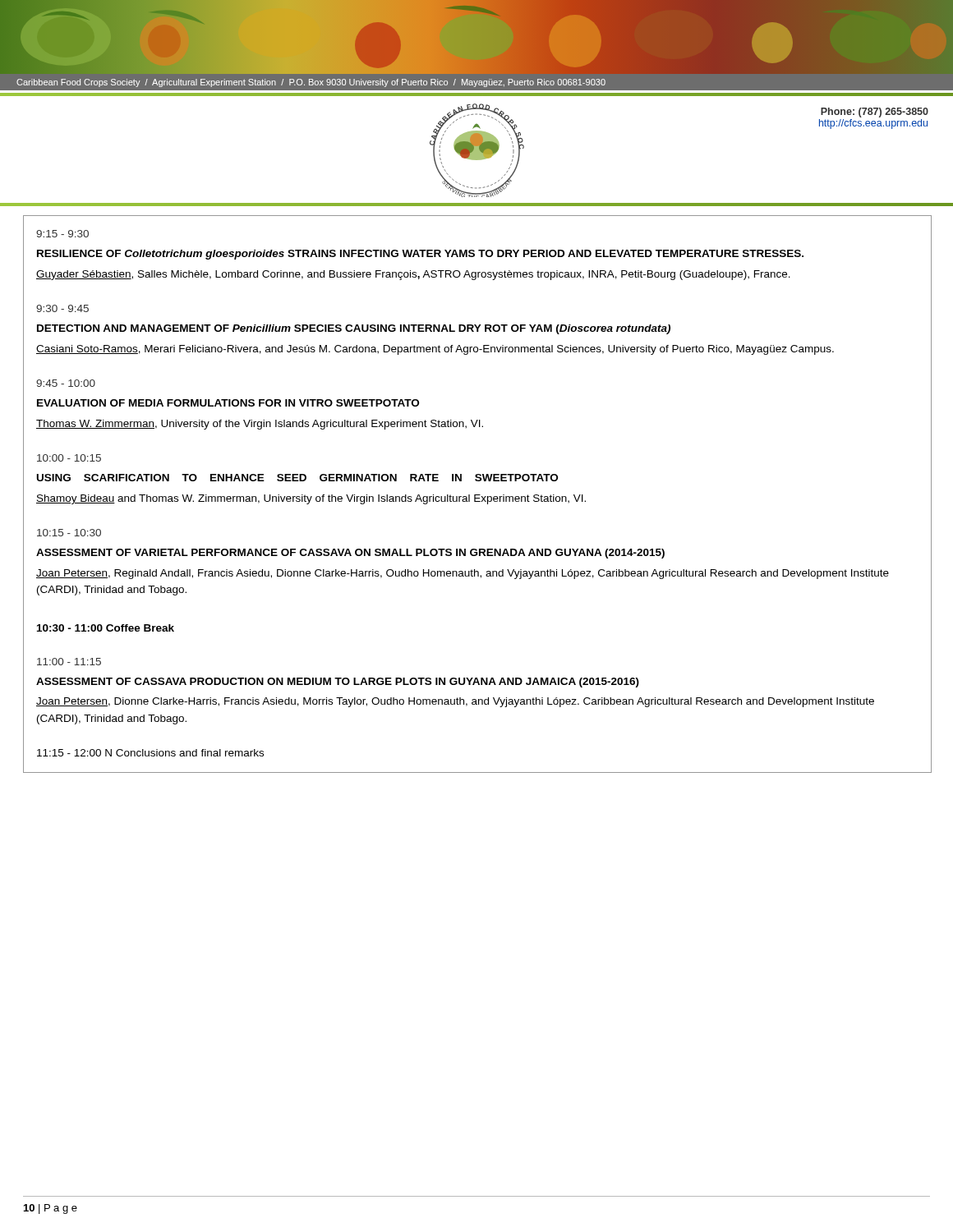Locate the block of text that opens with "9:30 - 9:45"

[477, 329]
